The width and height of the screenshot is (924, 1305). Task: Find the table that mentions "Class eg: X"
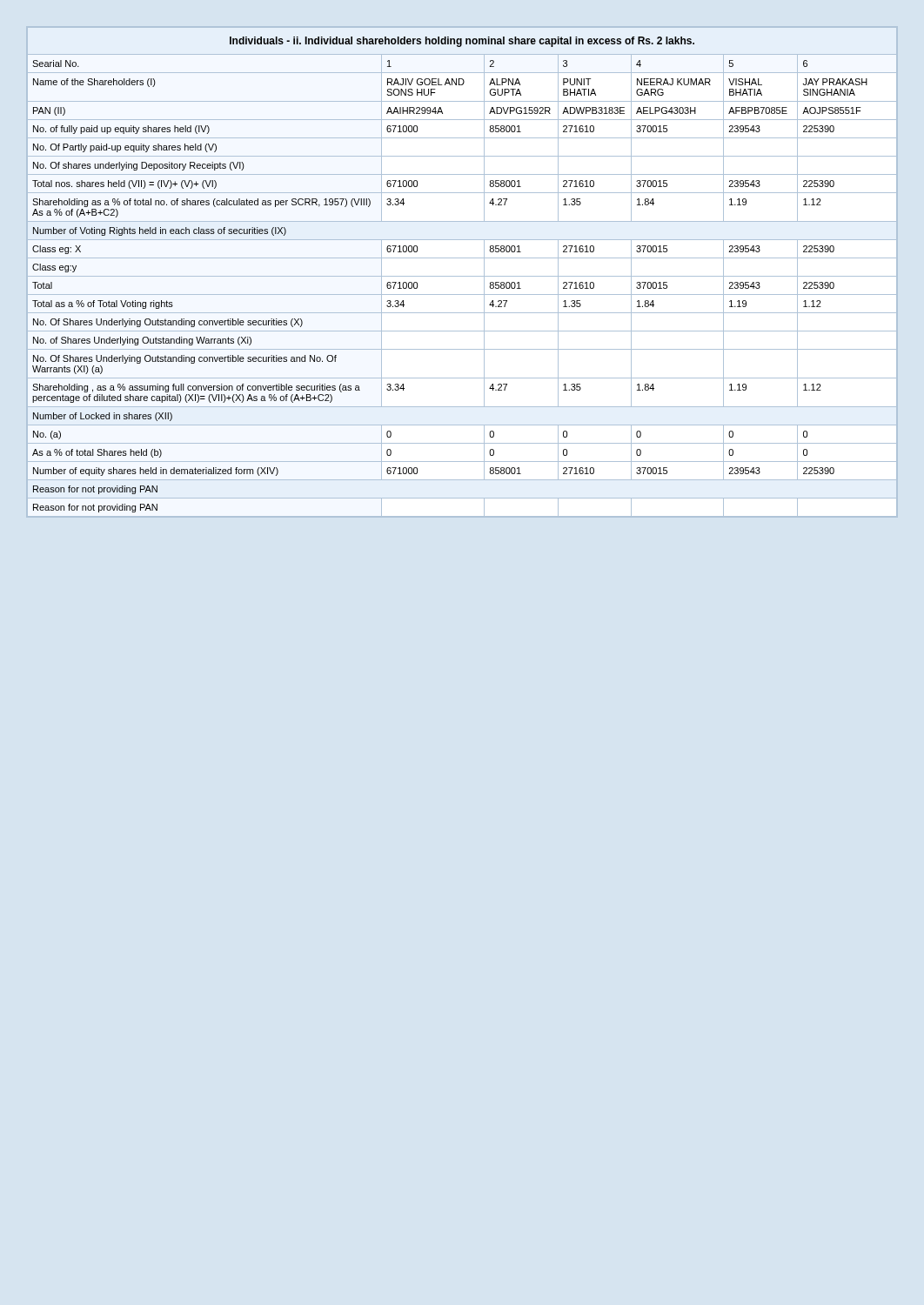tap(462, 272)
